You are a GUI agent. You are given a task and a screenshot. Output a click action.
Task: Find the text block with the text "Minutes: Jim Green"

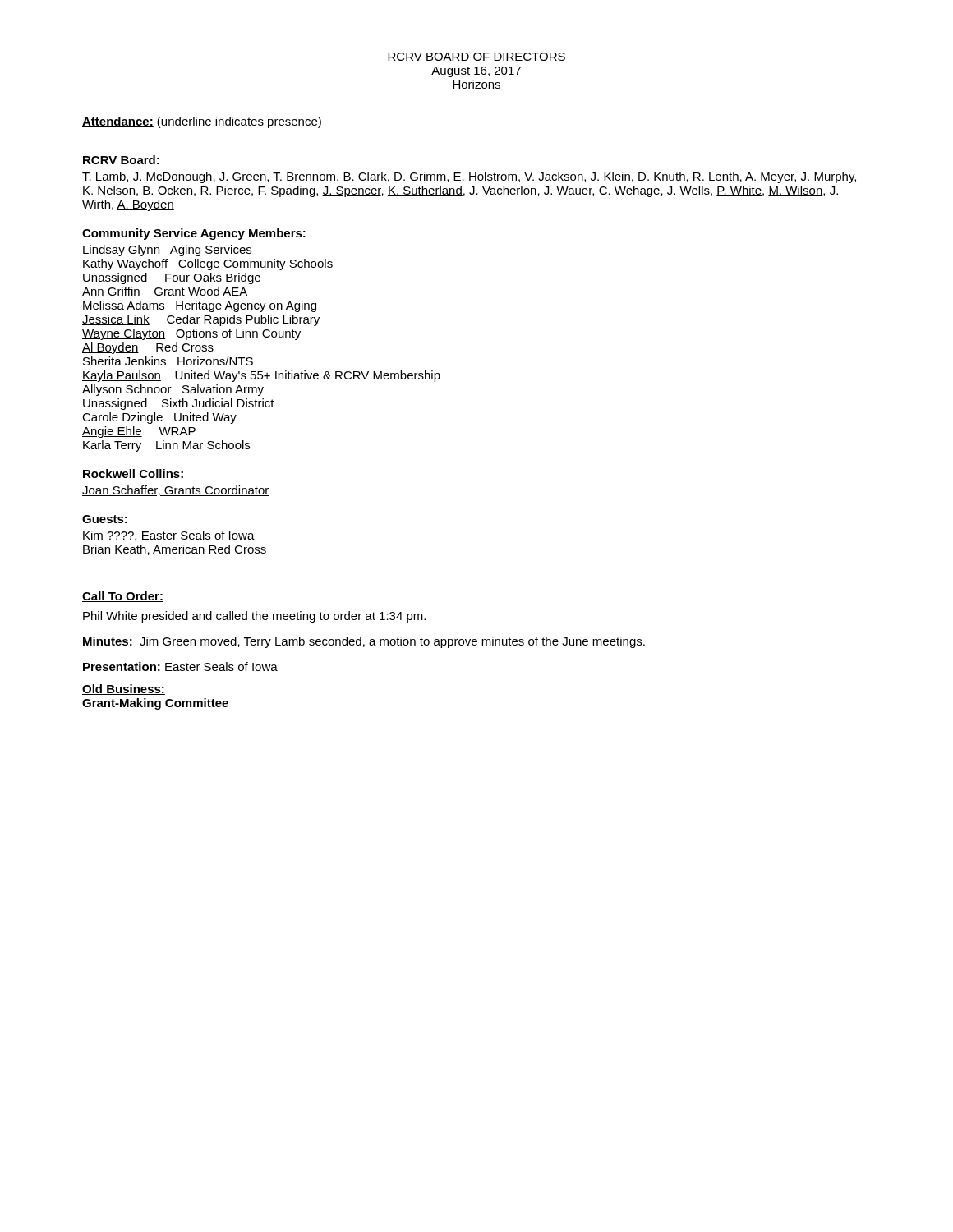[364, 641]
